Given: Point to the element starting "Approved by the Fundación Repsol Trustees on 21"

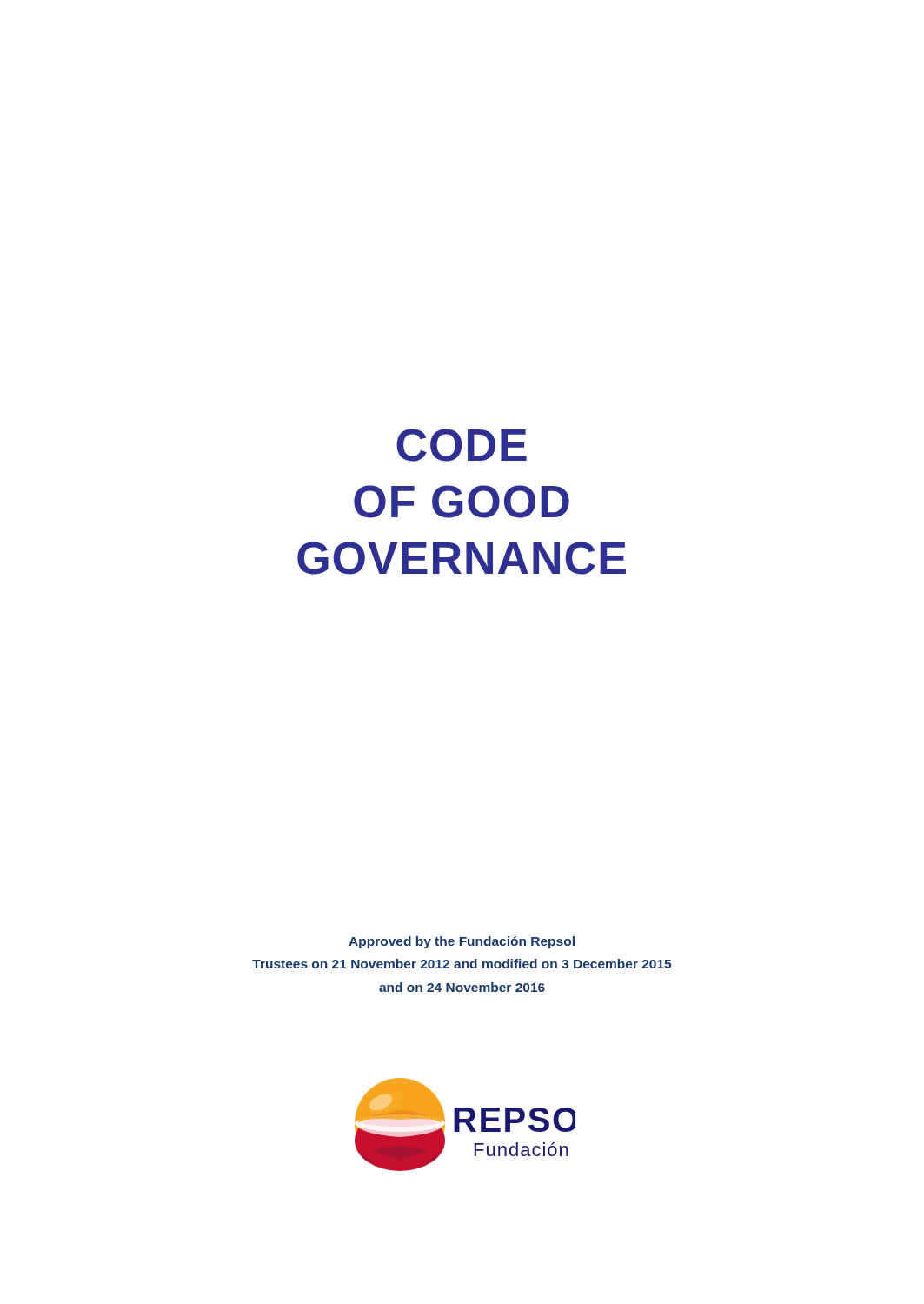Looking at the screenshot, I should coord(462,965).
